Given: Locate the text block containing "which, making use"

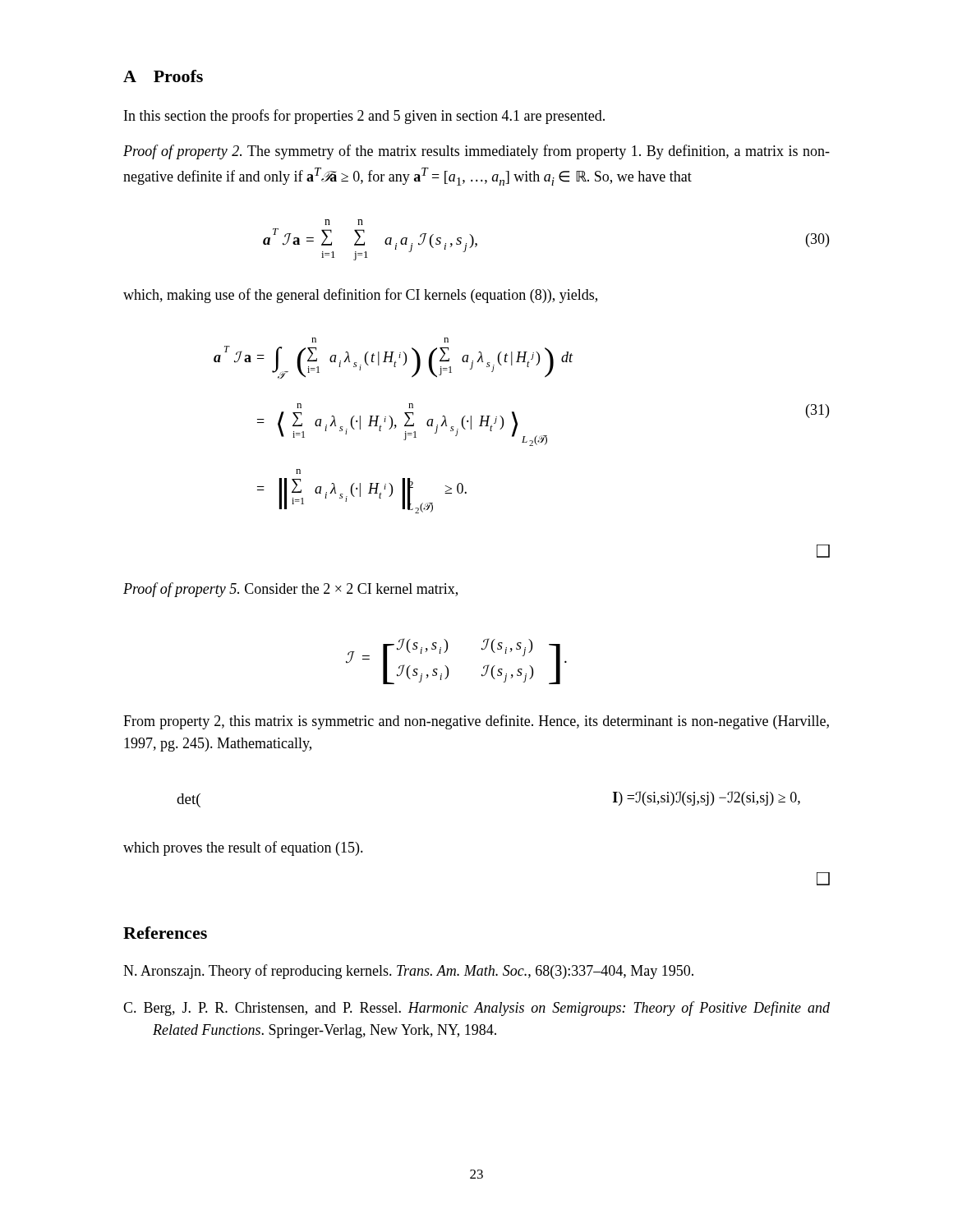Looking at the screenshot, I should 361,295.
